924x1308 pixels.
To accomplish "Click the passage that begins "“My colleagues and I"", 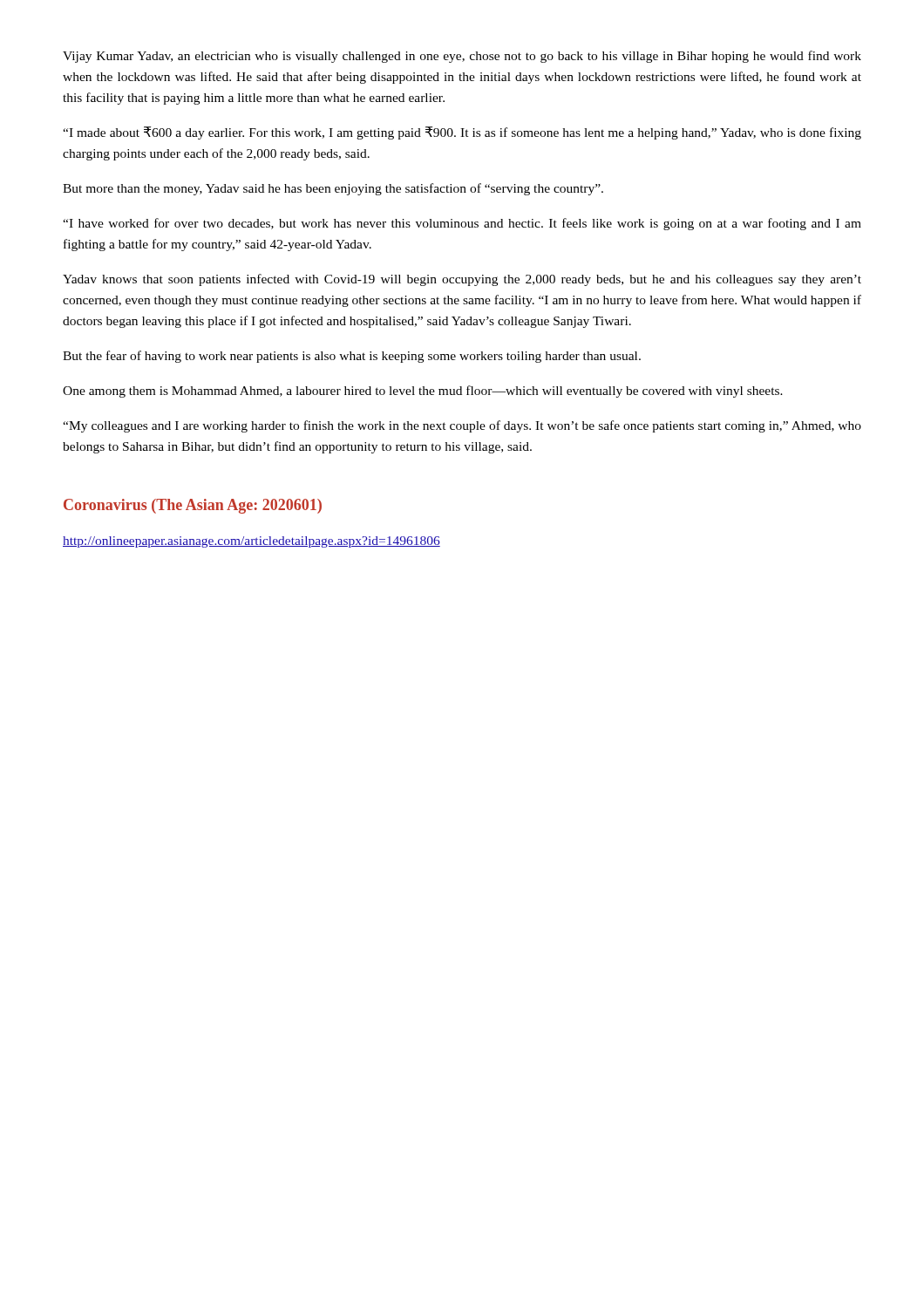I will click(x=462, y=436).
